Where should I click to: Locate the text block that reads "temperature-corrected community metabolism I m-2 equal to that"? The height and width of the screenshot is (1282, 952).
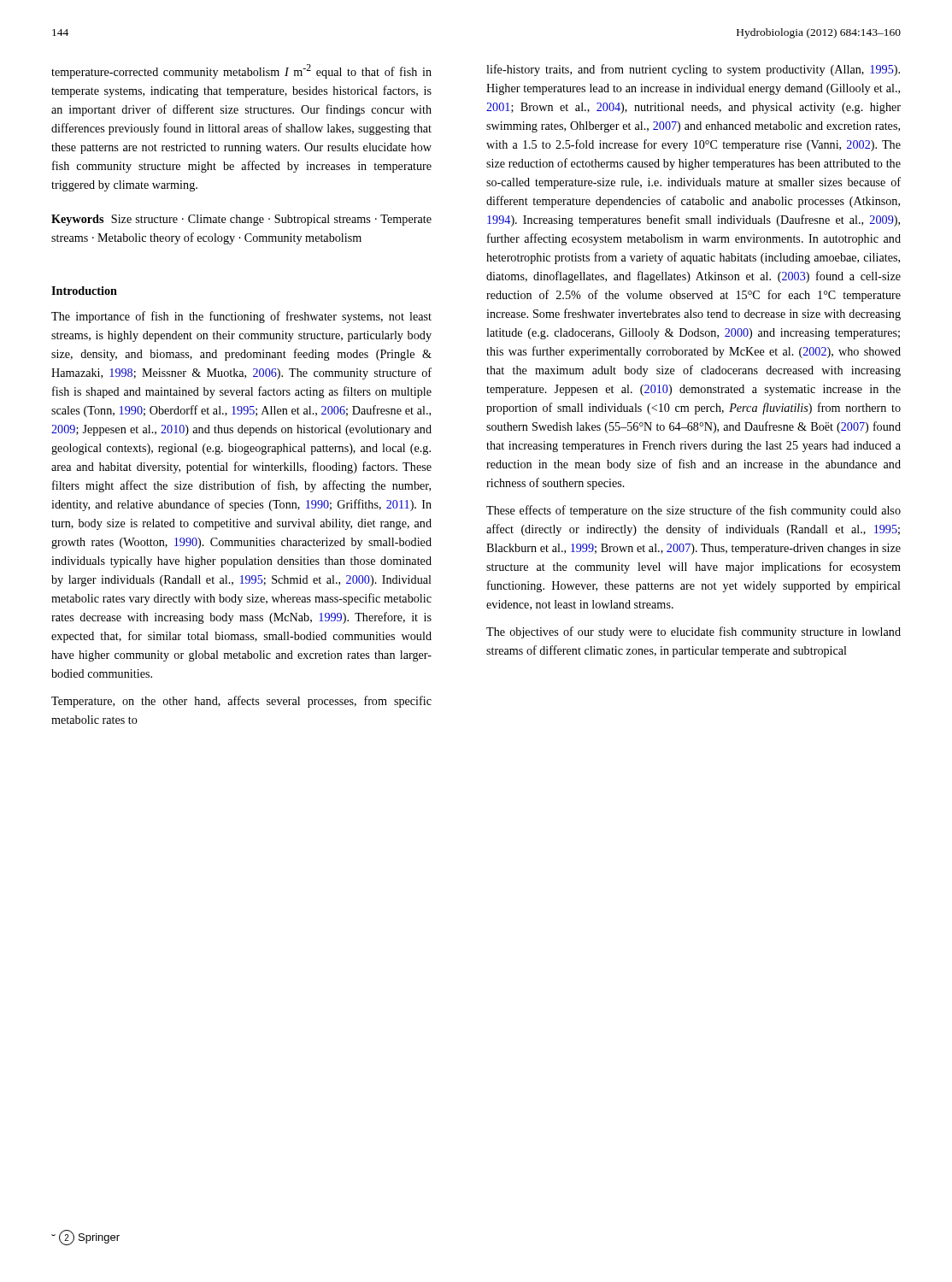[x=241, y=127]
